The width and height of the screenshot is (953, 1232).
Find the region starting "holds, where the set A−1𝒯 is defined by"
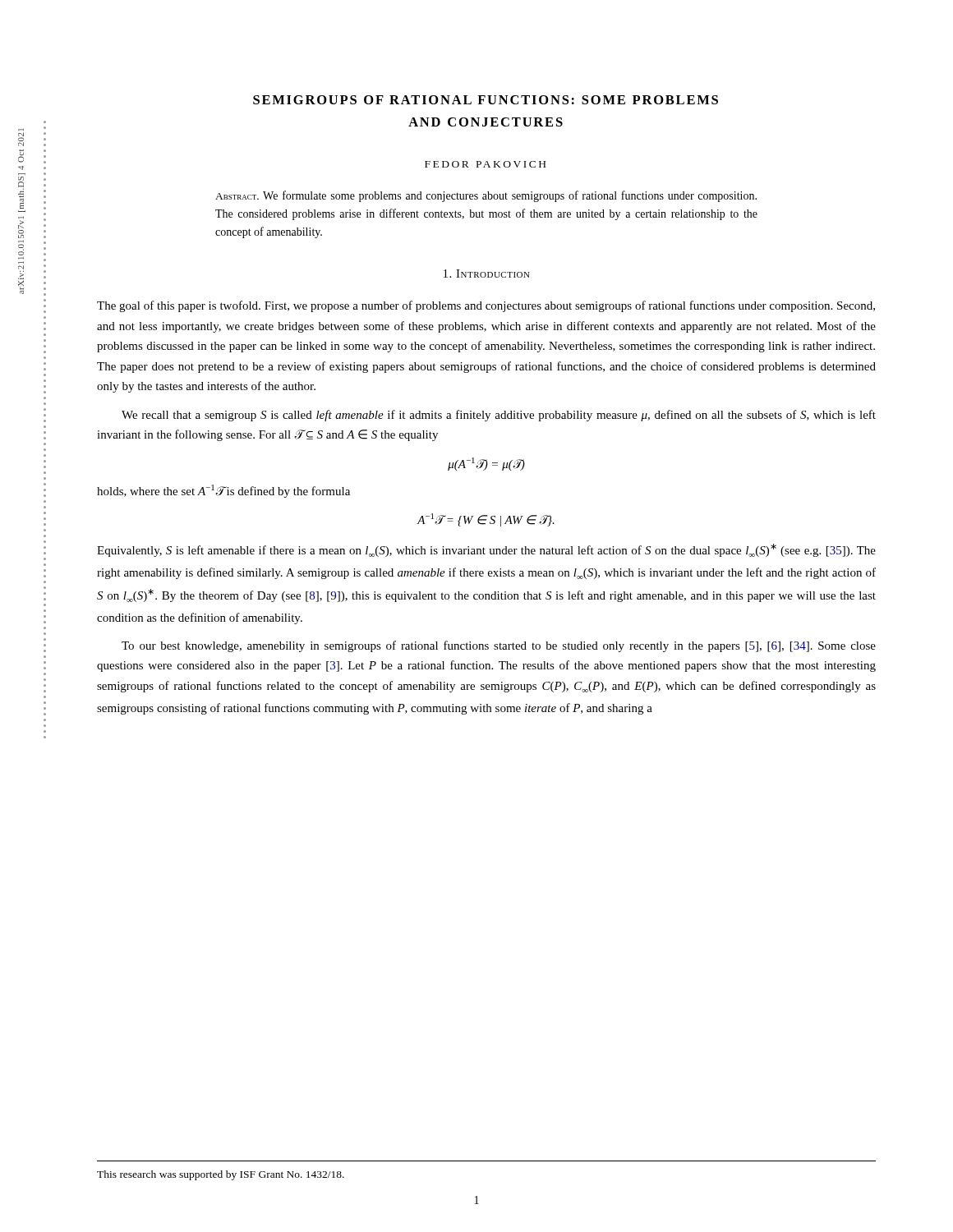point(224,490)
